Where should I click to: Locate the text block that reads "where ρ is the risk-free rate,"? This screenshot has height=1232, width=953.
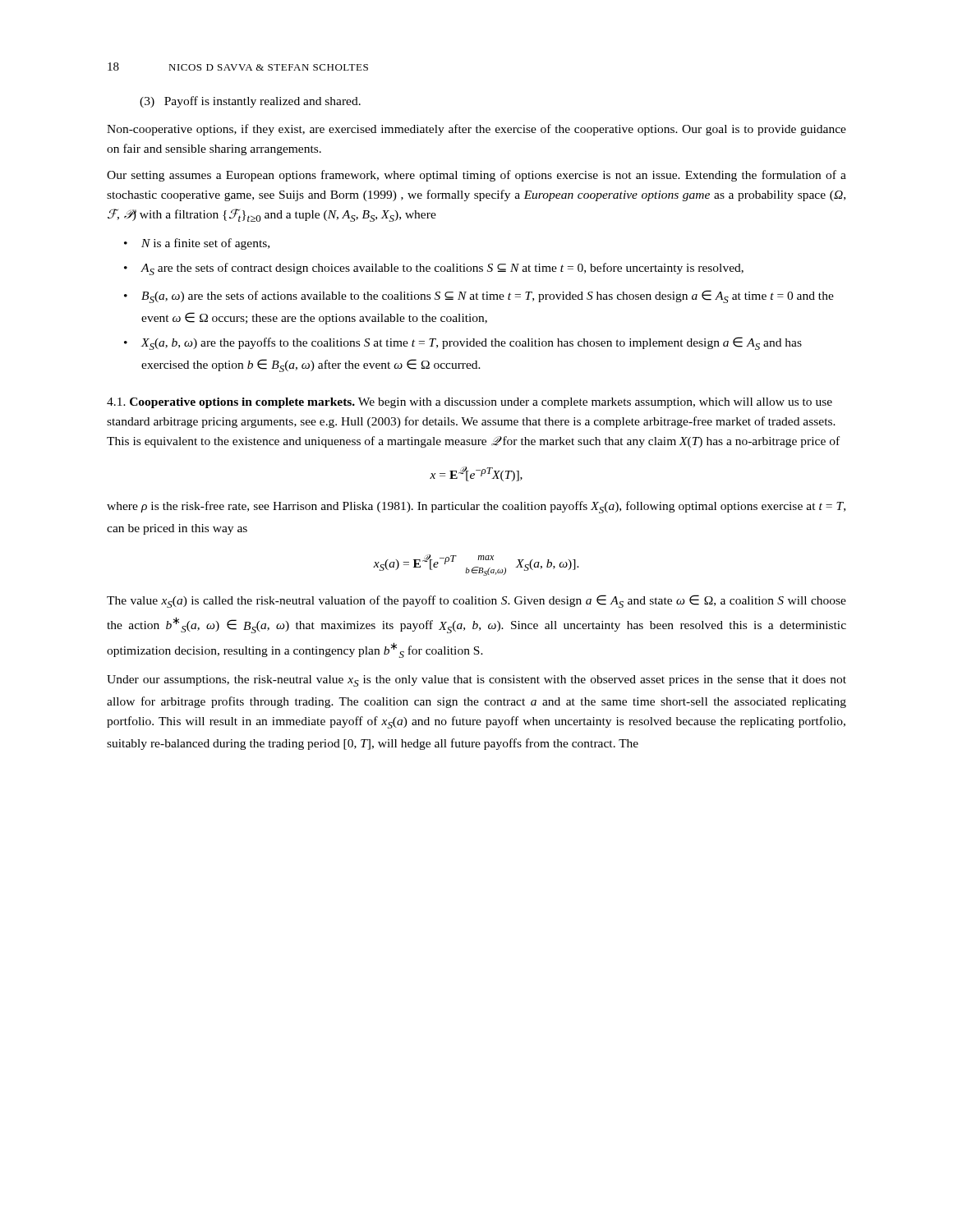(476, 517)
